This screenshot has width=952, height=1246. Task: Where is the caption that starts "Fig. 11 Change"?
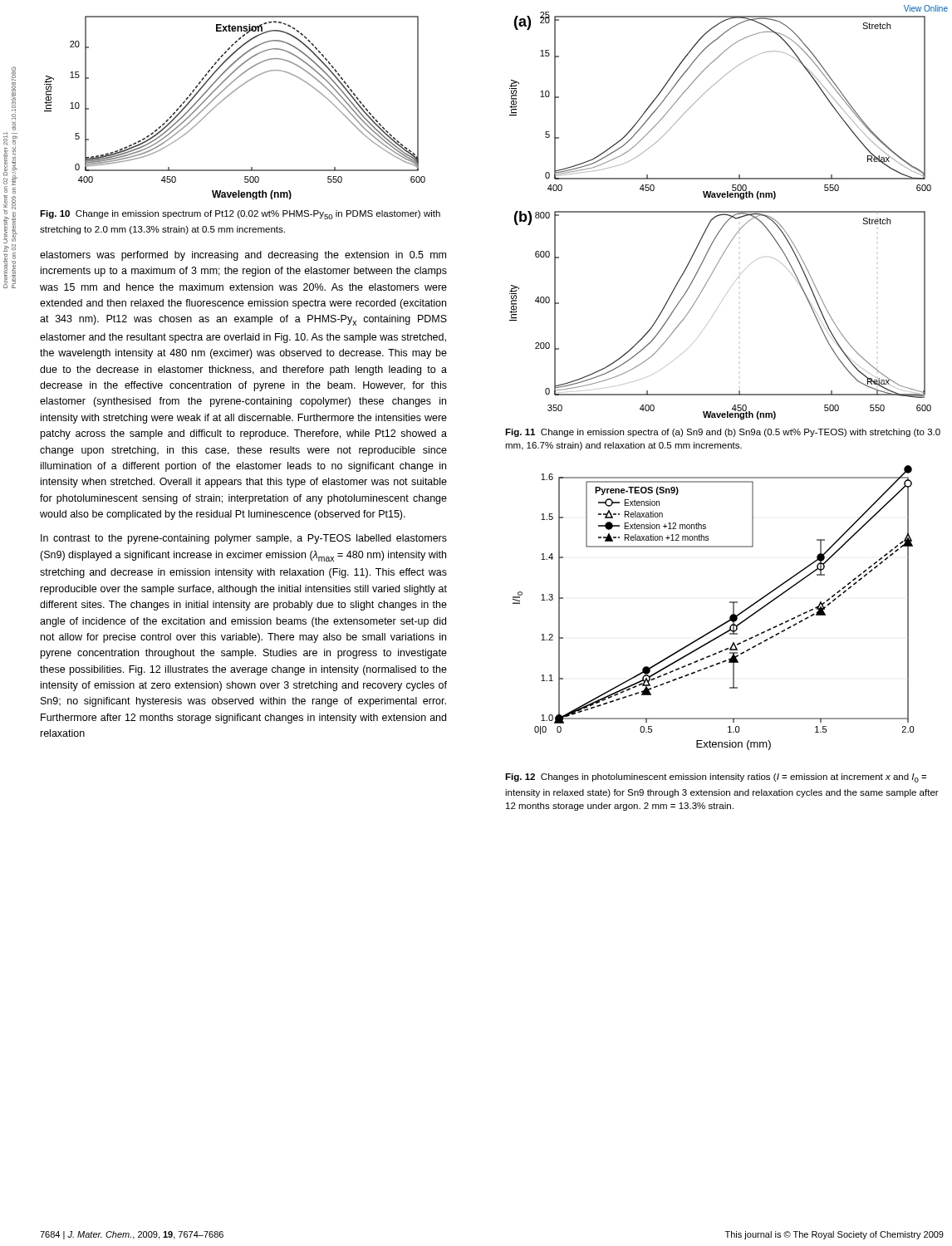tap(723, 439)
